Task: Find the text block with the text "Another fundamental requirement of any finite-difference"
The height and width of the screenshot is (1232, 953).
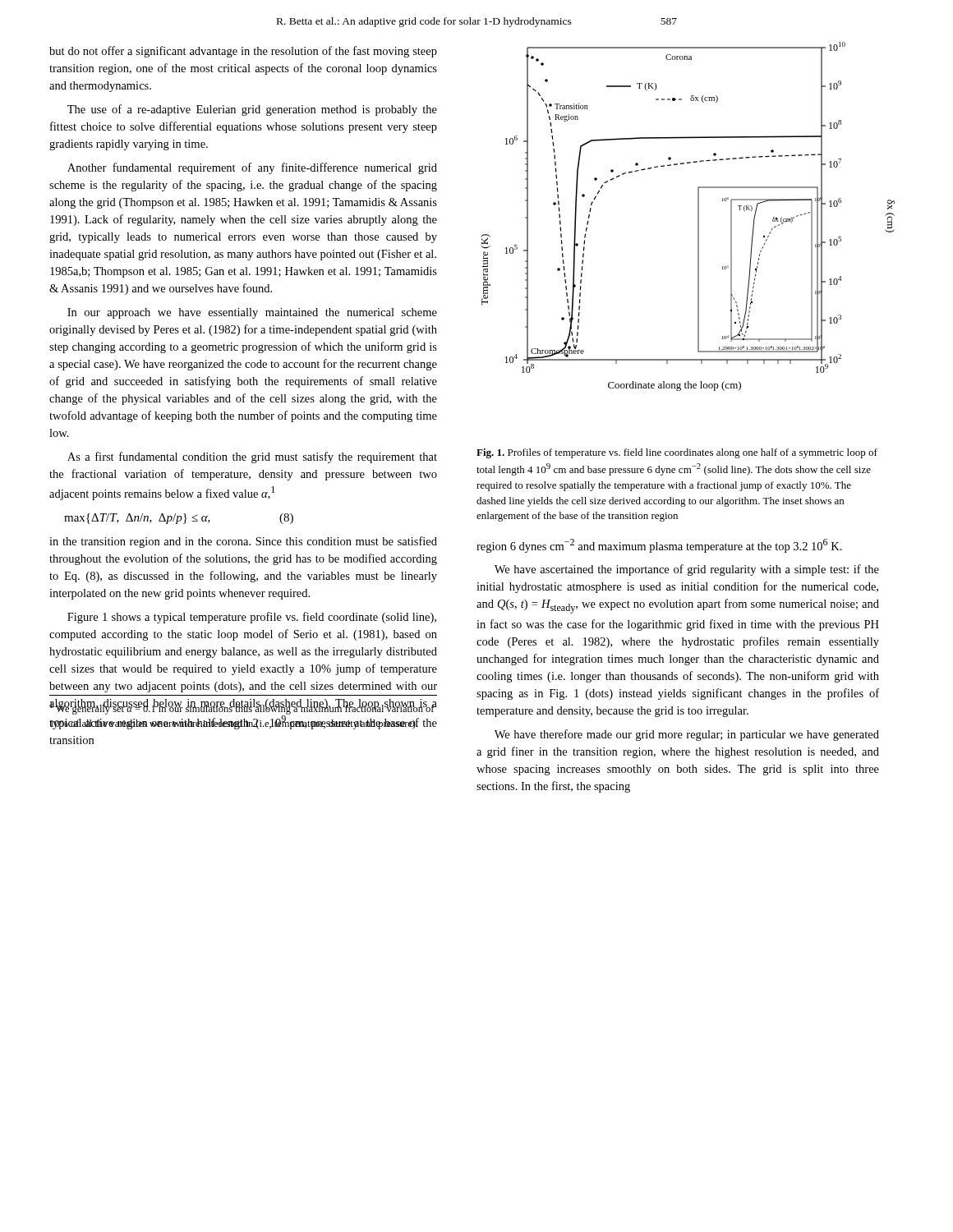Action: tap(243, 228)
